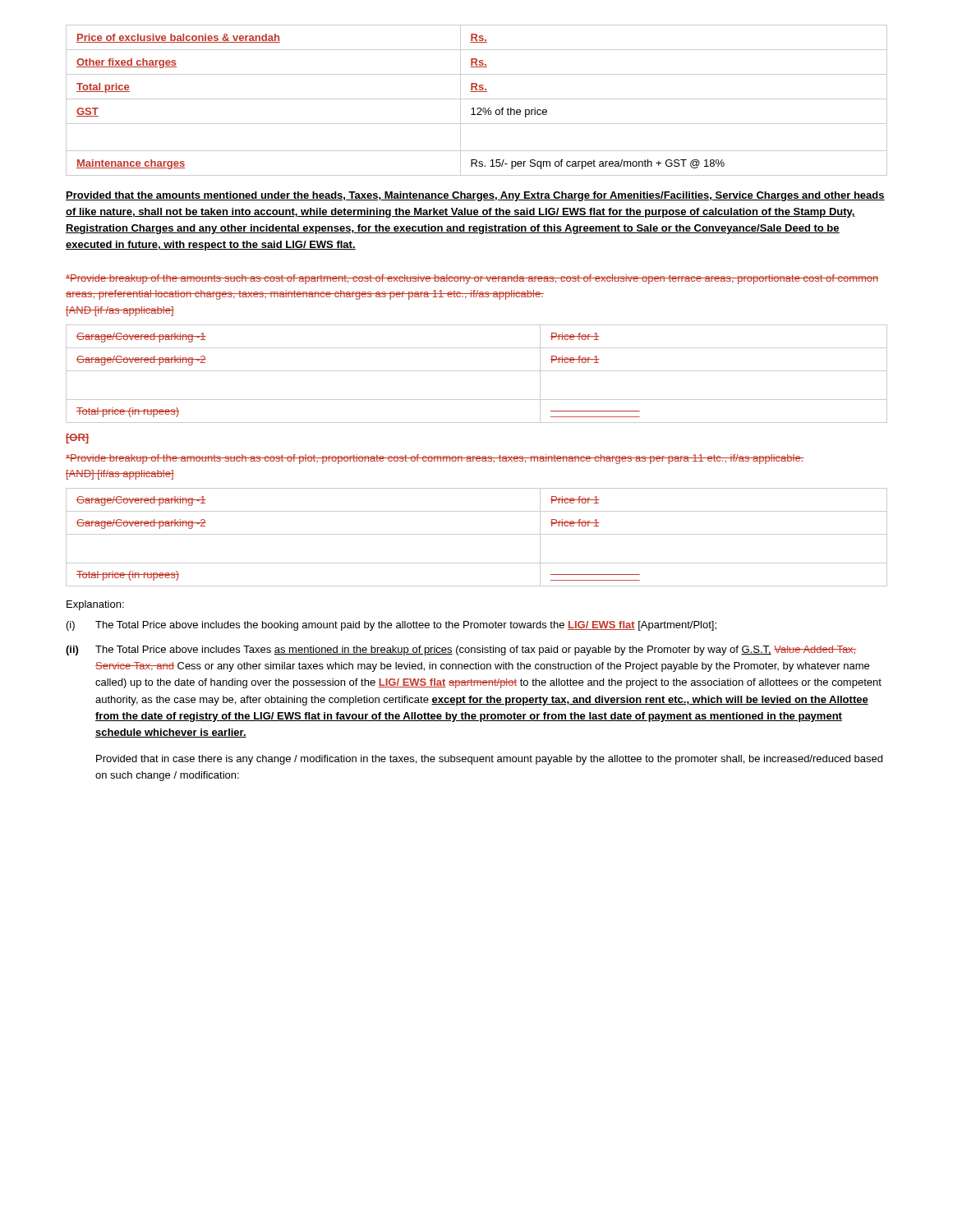Click the passage that begins "Provided that in"
Image resolution: width=953 pixels, height=1232 pixels.
(489, 767)
